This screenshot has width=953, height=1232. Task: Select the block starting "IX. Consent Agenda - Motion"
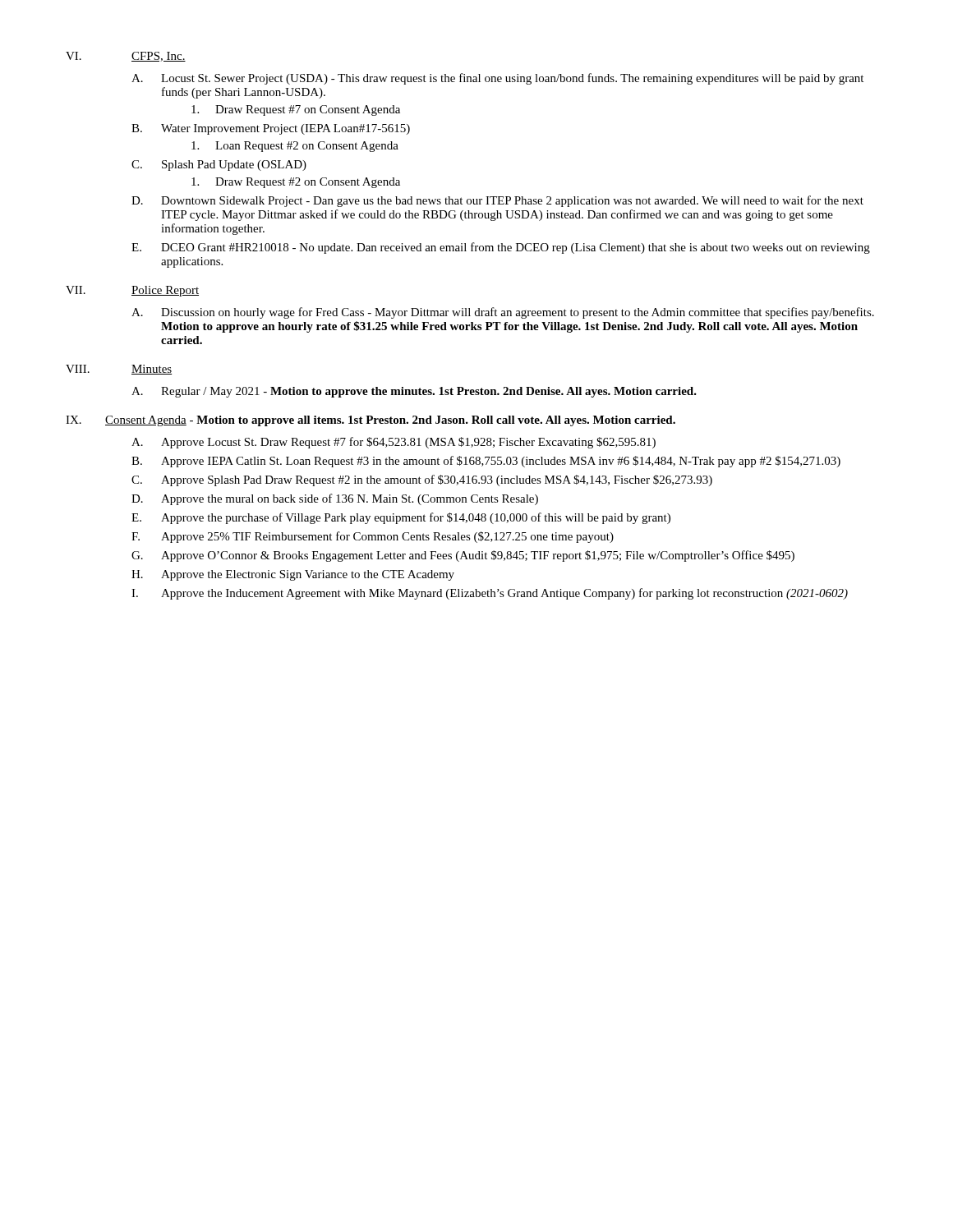point(371,420)
